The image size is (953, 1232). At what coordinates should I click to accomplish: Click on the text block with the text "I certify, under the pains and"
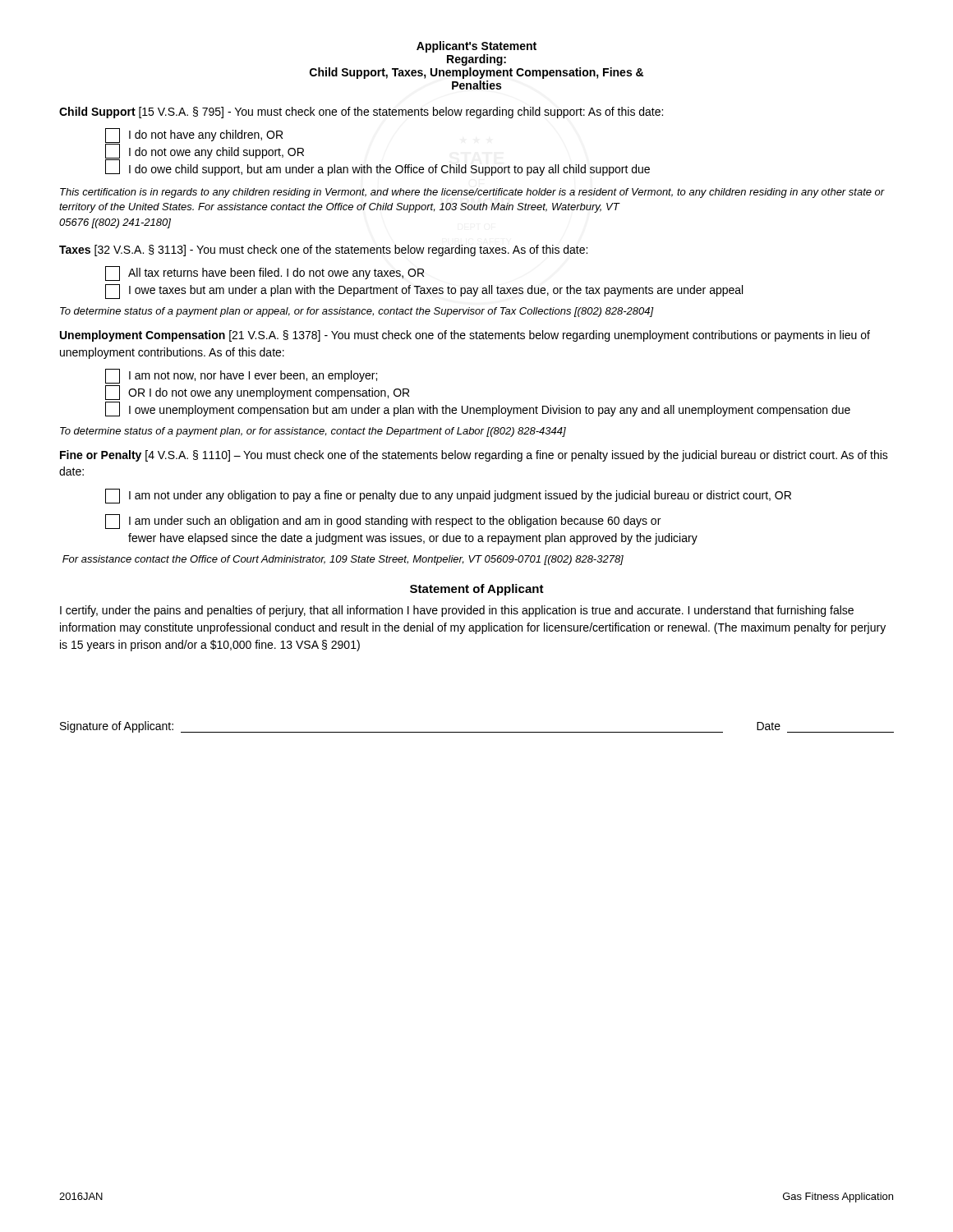point(472,627)
